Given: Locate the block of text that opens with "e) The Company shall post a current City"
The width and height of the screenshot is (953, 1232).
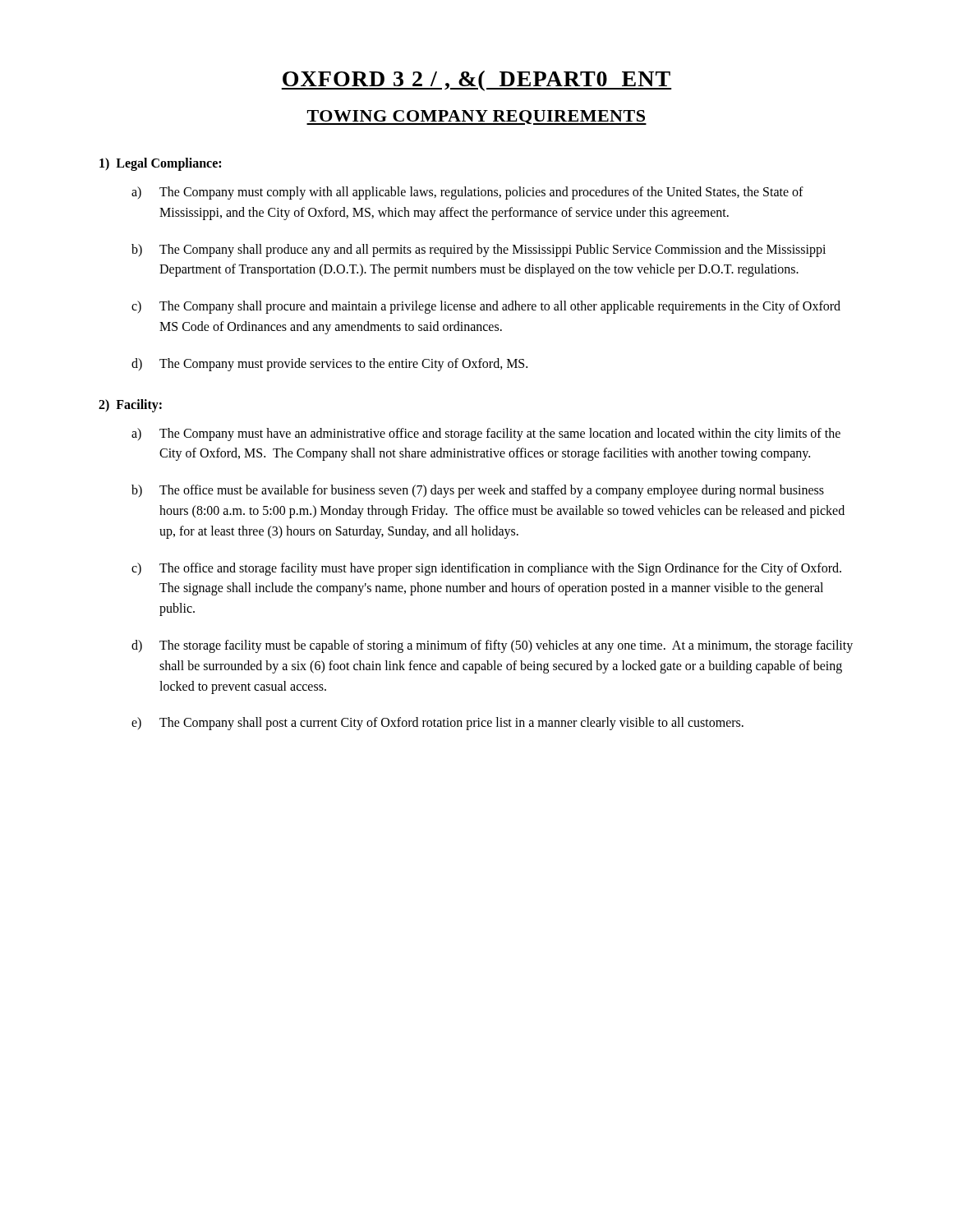Looking at the screenshot, I should [493, 723].
